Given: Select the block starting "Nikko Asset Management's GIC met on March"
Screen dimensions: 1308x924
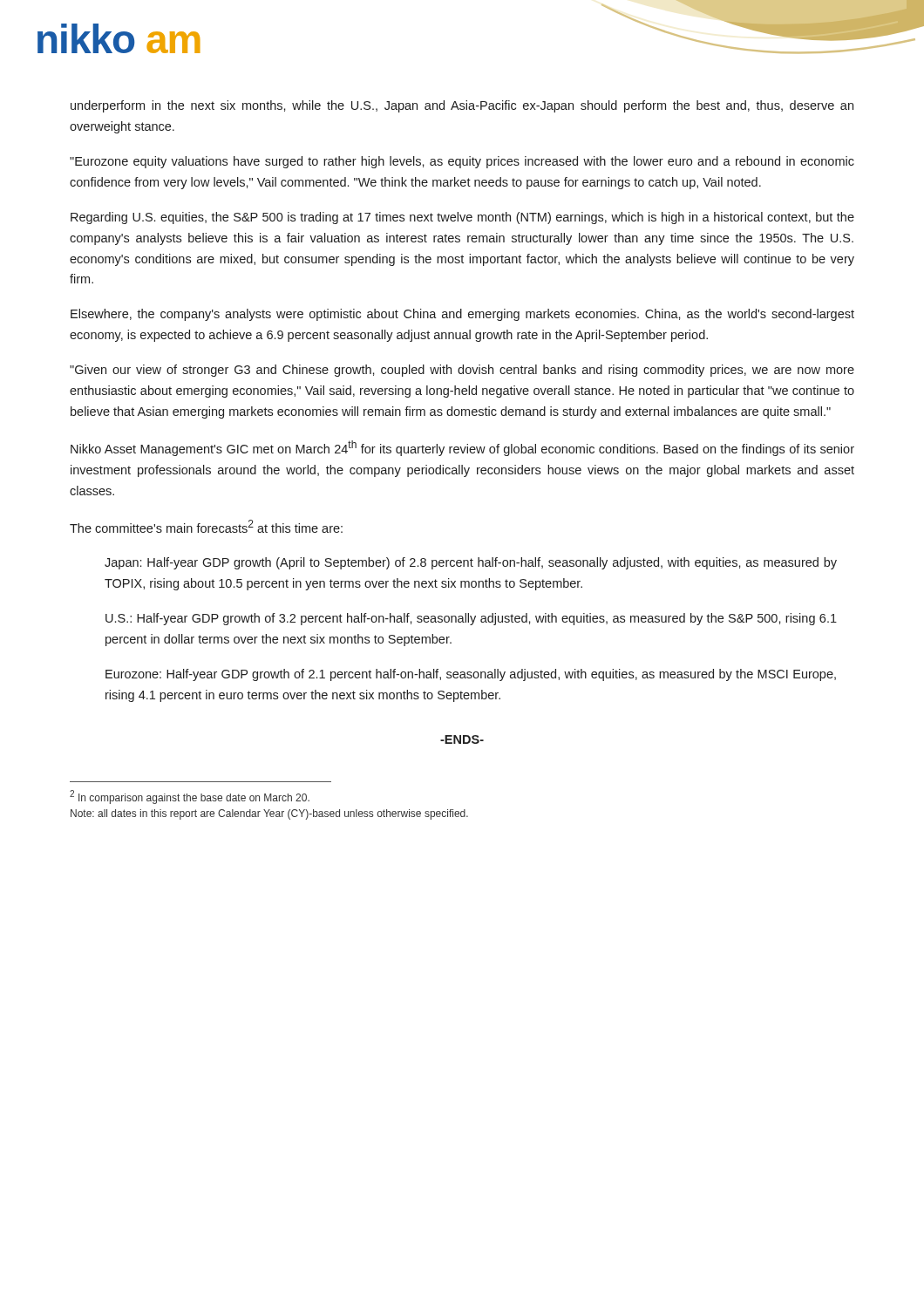Looking at the screenshot, I should tap(462, 468).
